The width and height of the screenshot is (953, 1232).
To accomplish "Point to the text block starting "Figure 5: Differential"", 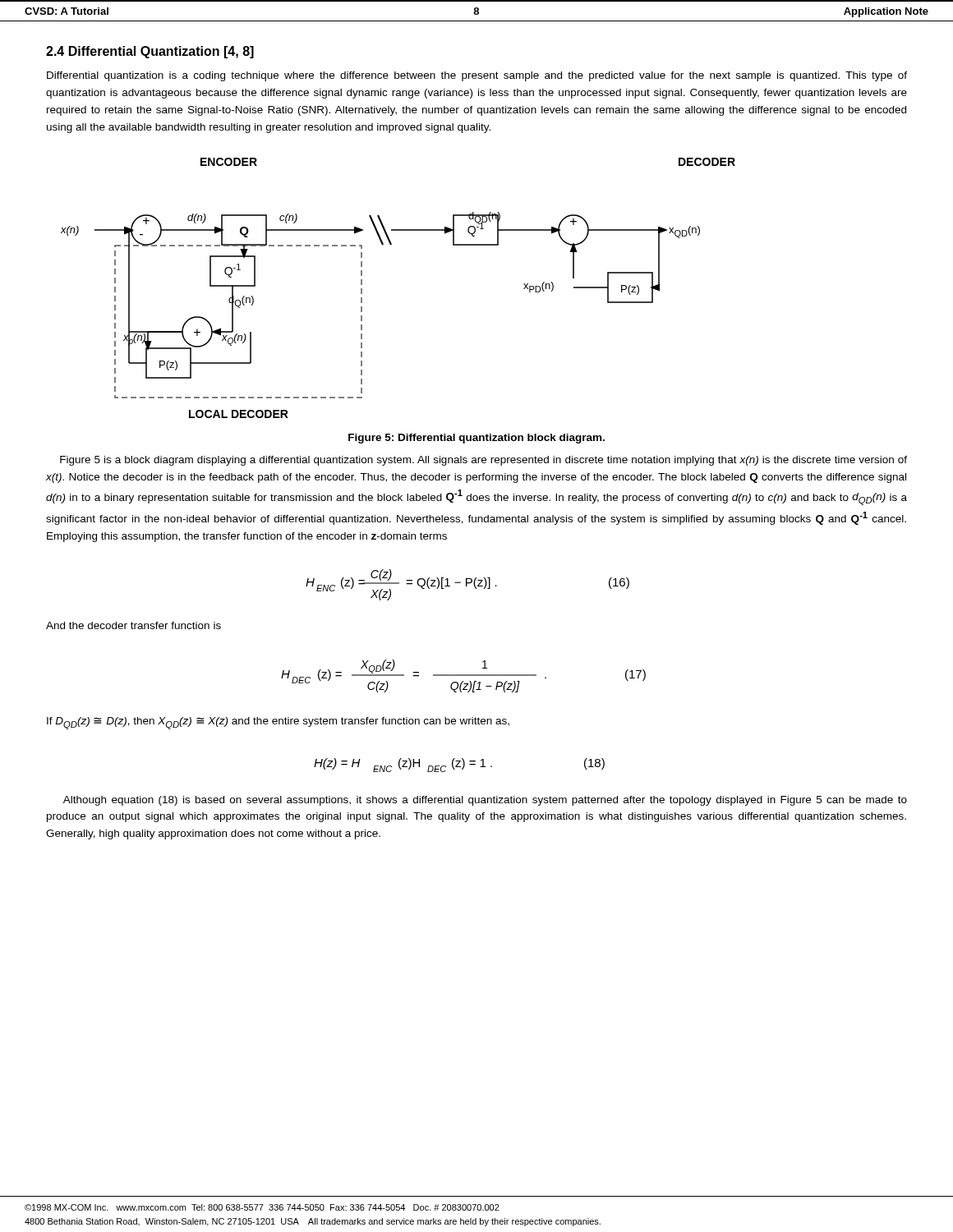I will (x=476, y=437).
